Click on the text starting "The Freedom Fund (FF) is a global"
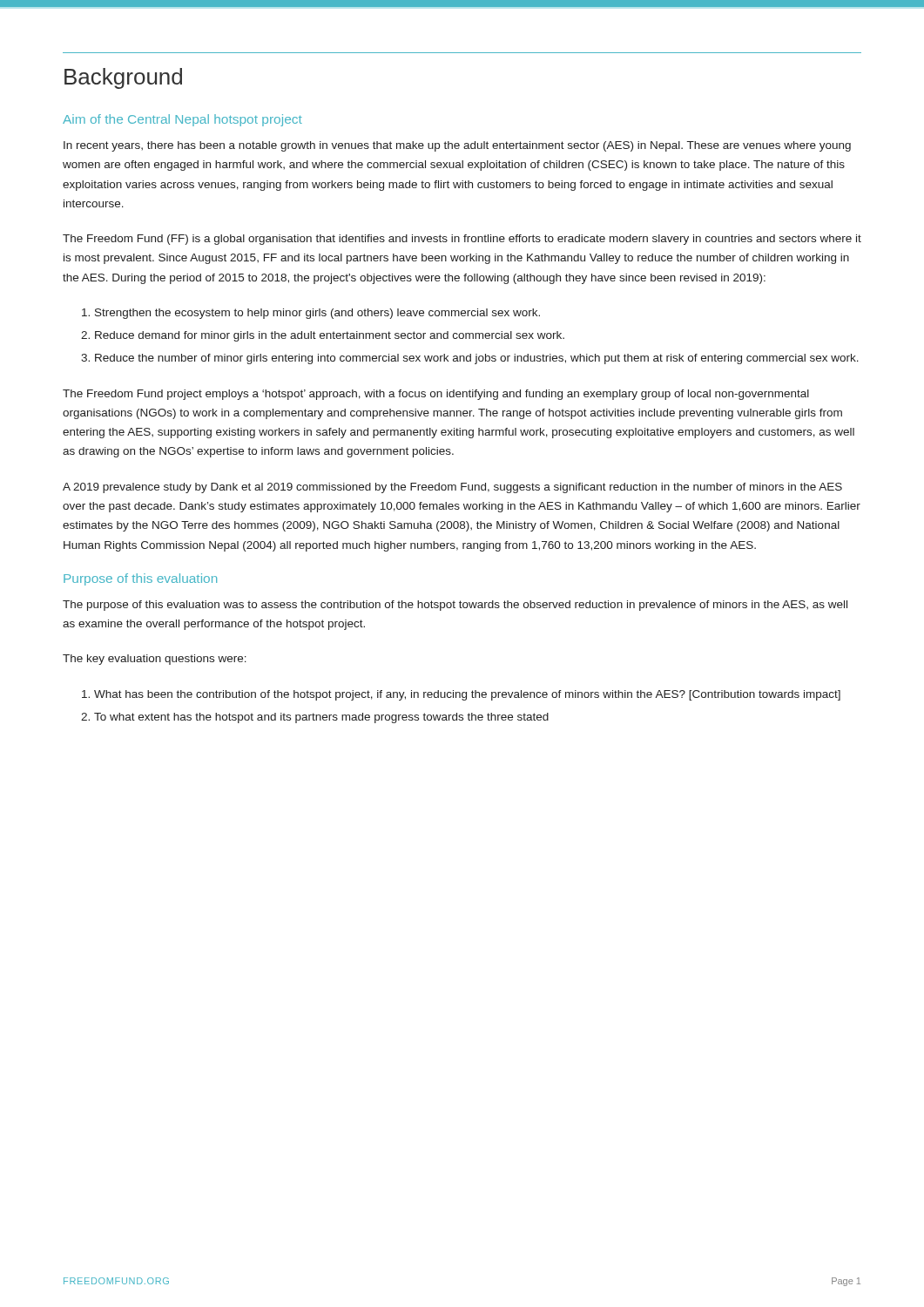The height and width of the screenshot is (1307, 924). 462,258
